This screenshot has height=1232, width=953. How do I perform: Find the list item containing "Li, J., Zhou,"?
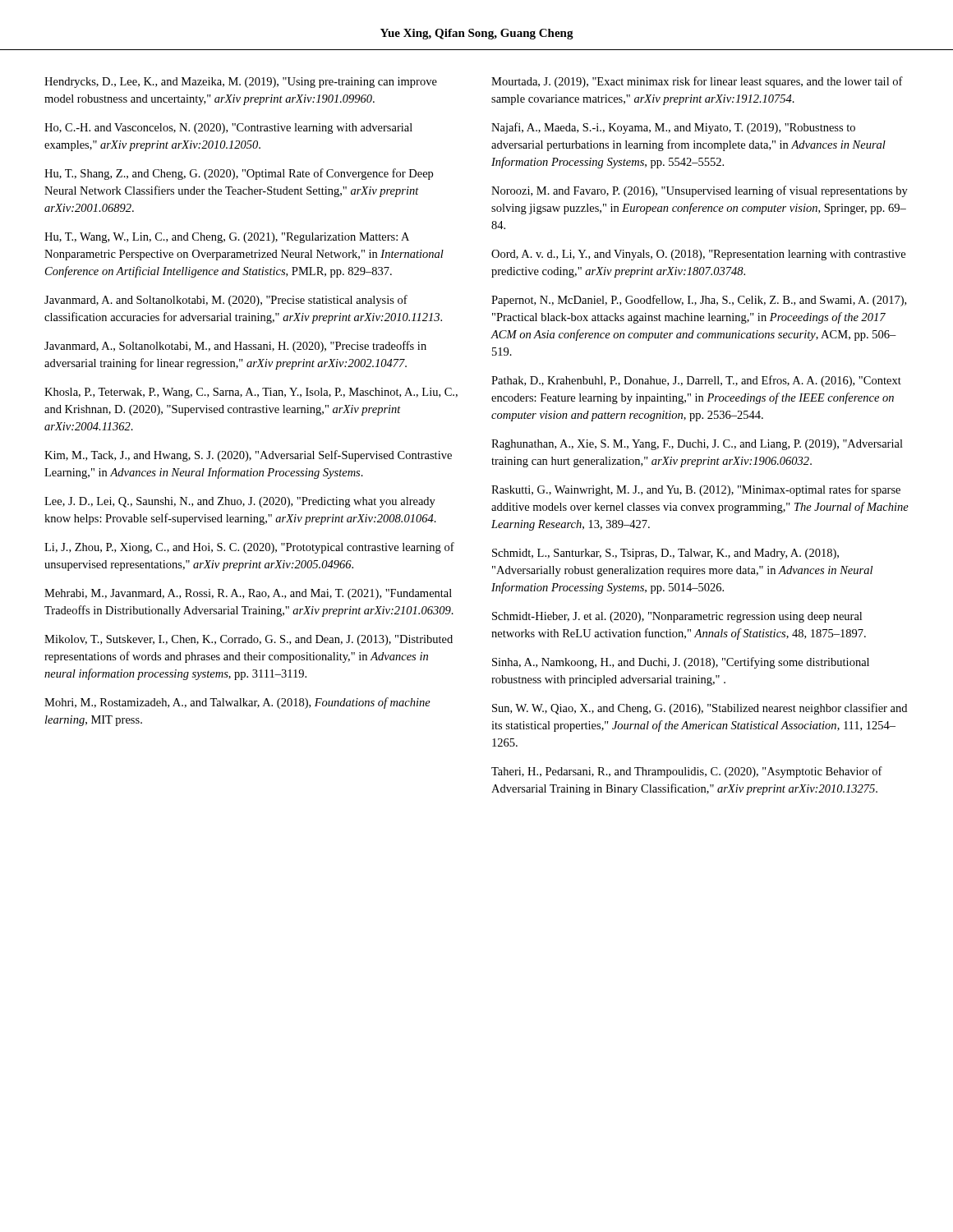pyautogui.click(x=249, y=556)
